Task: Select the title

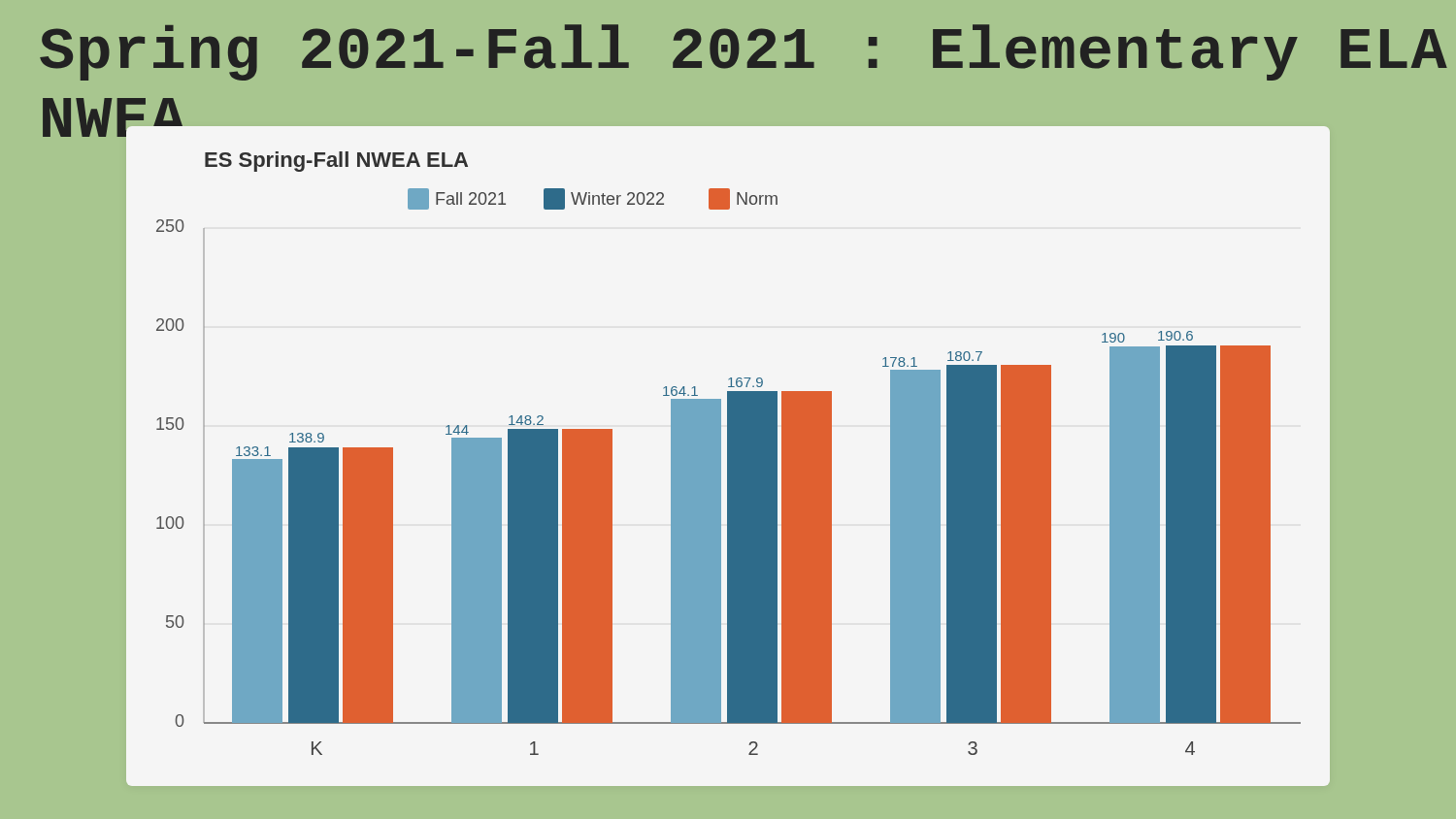Action: [x=744, y=86]
